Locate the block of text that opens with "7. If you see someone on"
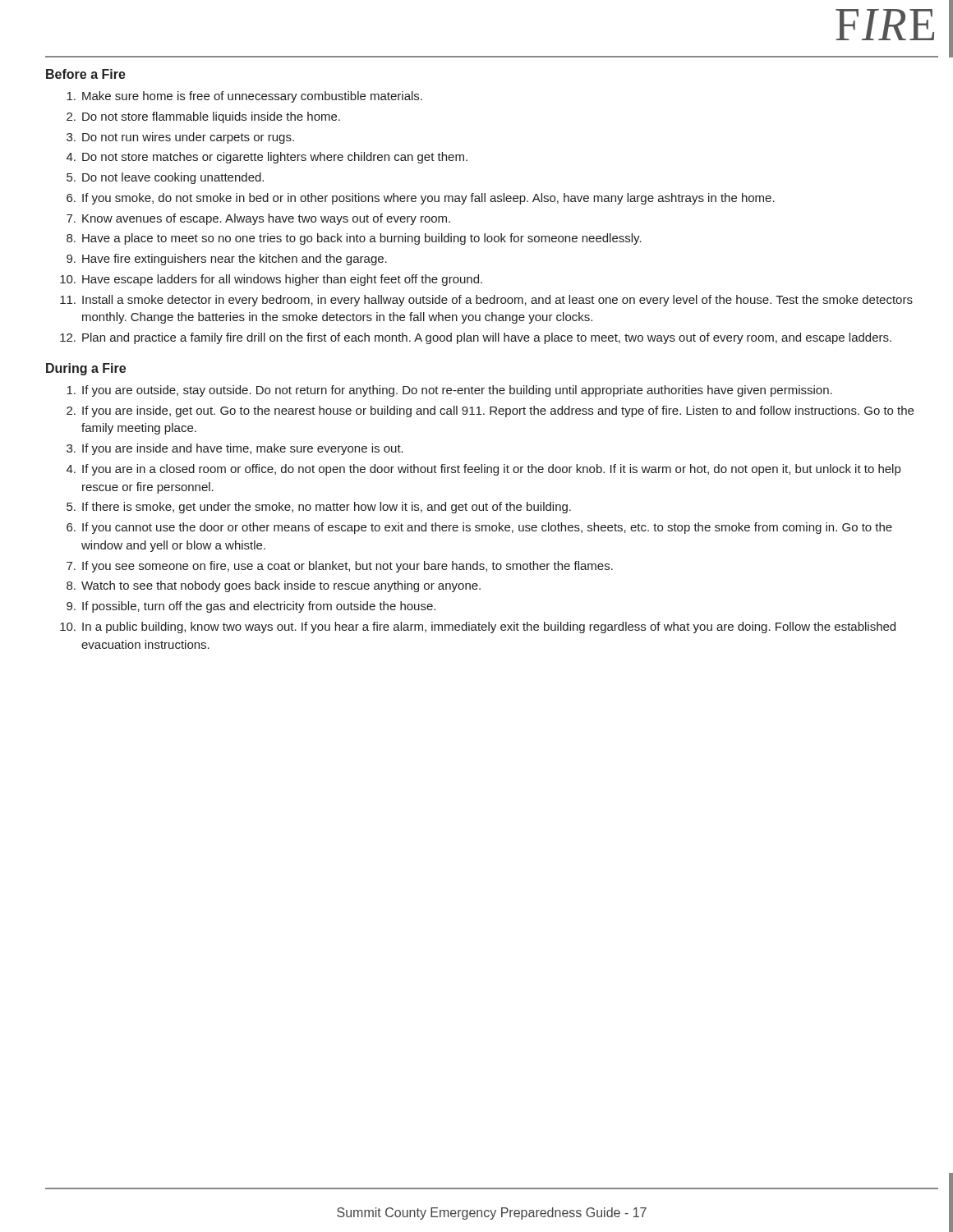The image size is (953, 1232). click(483, 565)
